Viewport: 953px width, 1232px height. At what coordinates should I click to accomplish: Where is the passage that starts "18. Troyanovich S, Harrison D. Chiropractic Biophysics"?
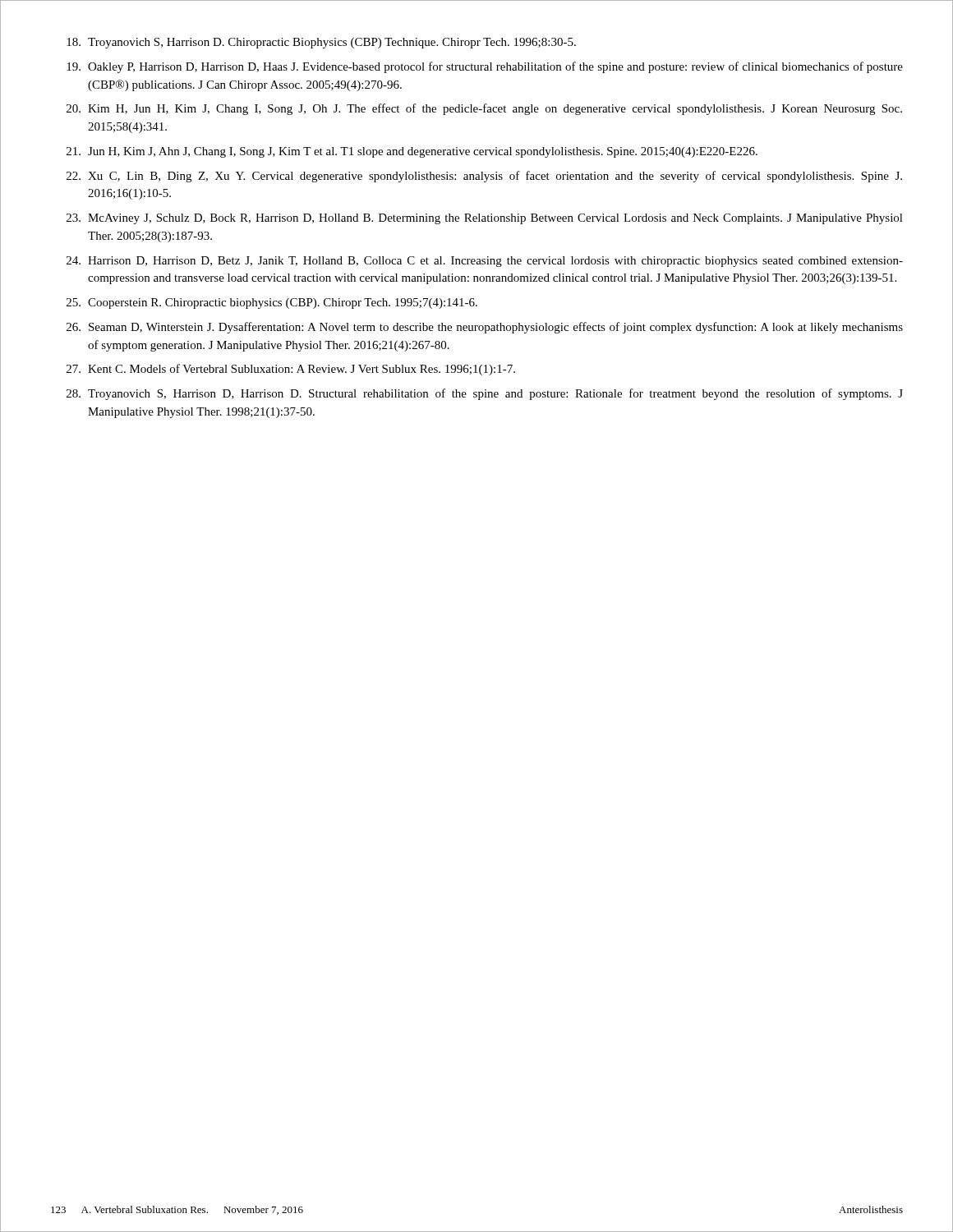(476, 43)
